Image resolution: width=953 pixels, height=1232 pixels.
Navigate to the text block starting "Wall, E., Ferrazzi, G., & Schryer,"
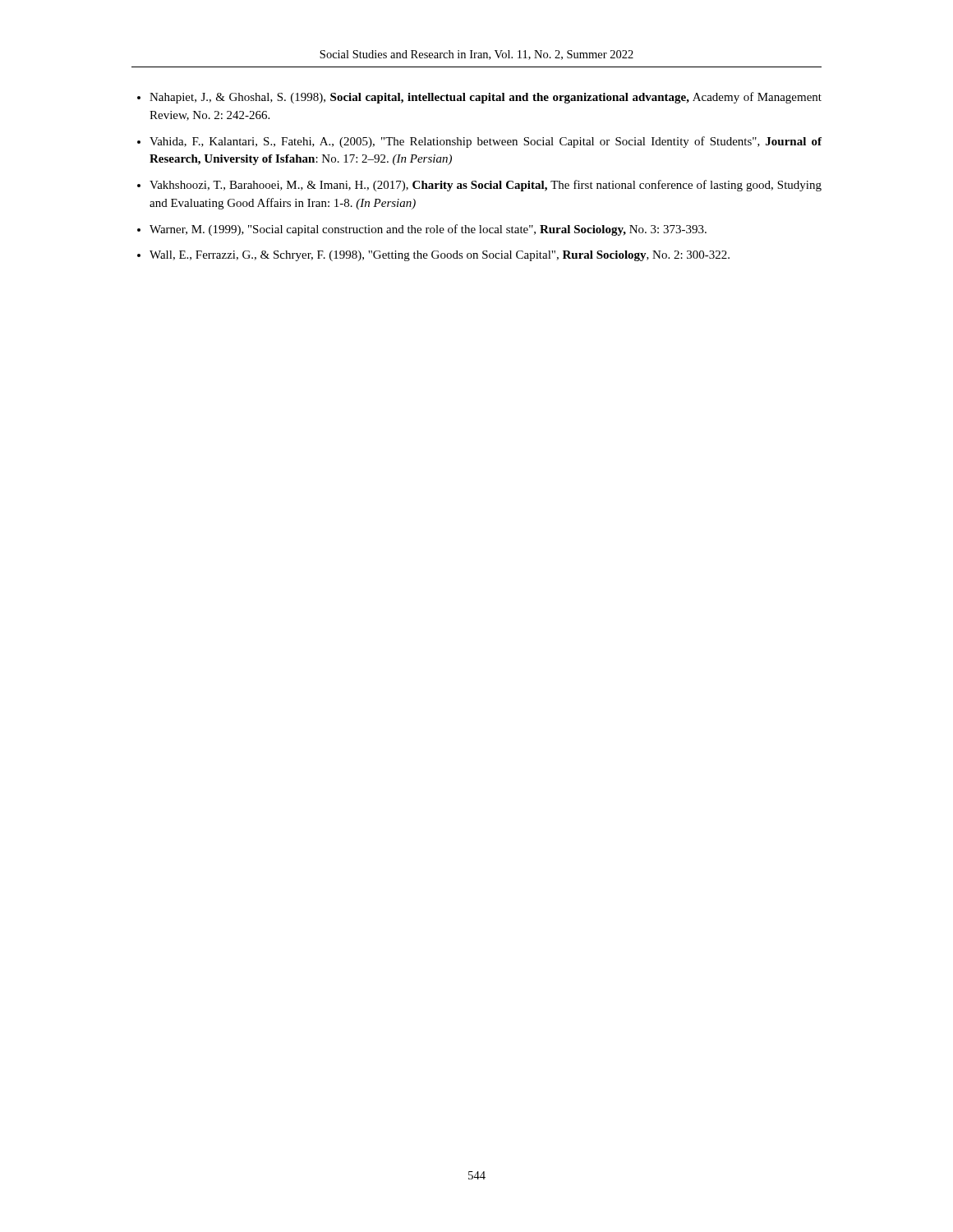[x=440, y=255]
